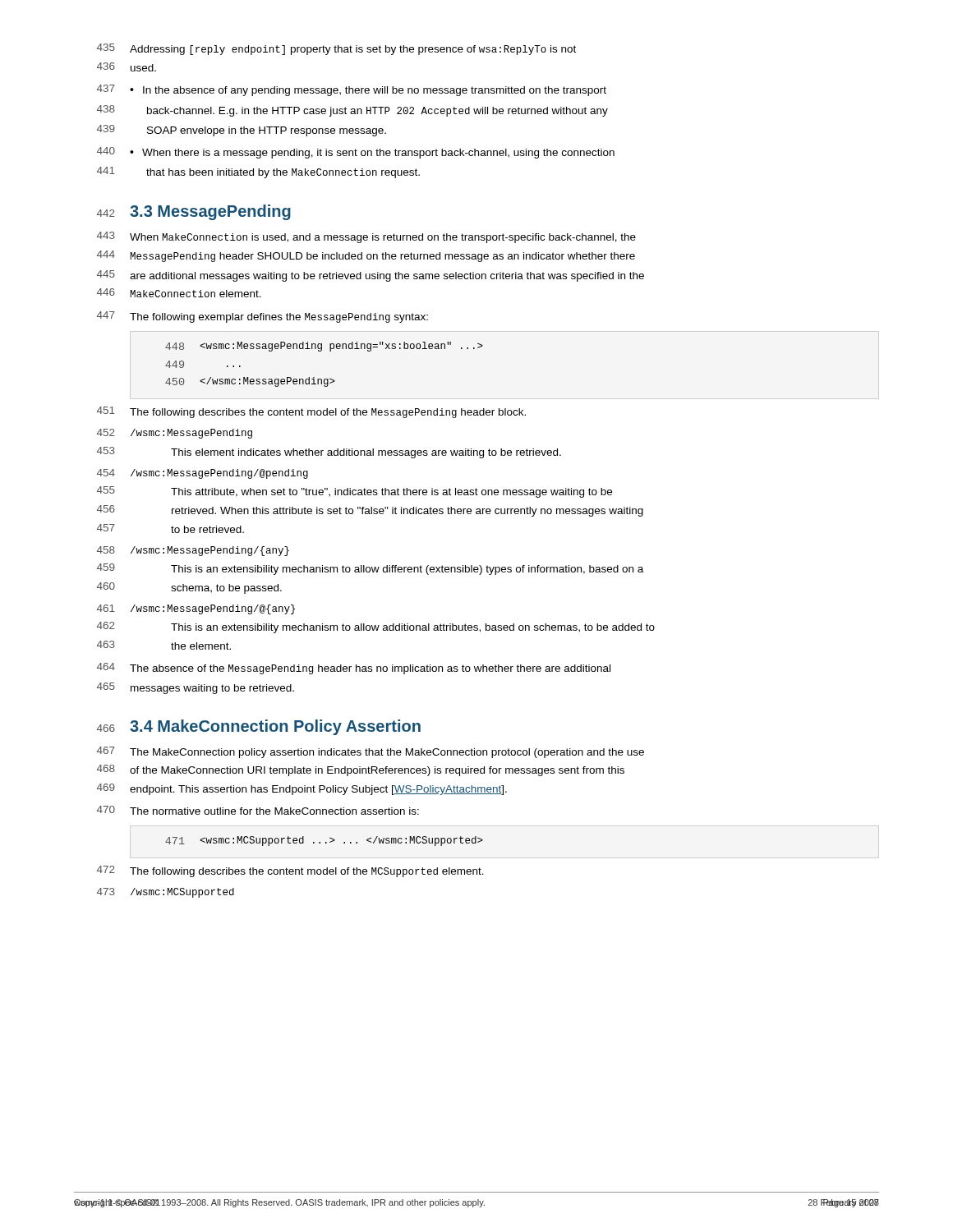953x1232 pixels.
Task: Locate the region starting "452 /wsmc:MessagePending"
Action: click(x=175, y=434)
